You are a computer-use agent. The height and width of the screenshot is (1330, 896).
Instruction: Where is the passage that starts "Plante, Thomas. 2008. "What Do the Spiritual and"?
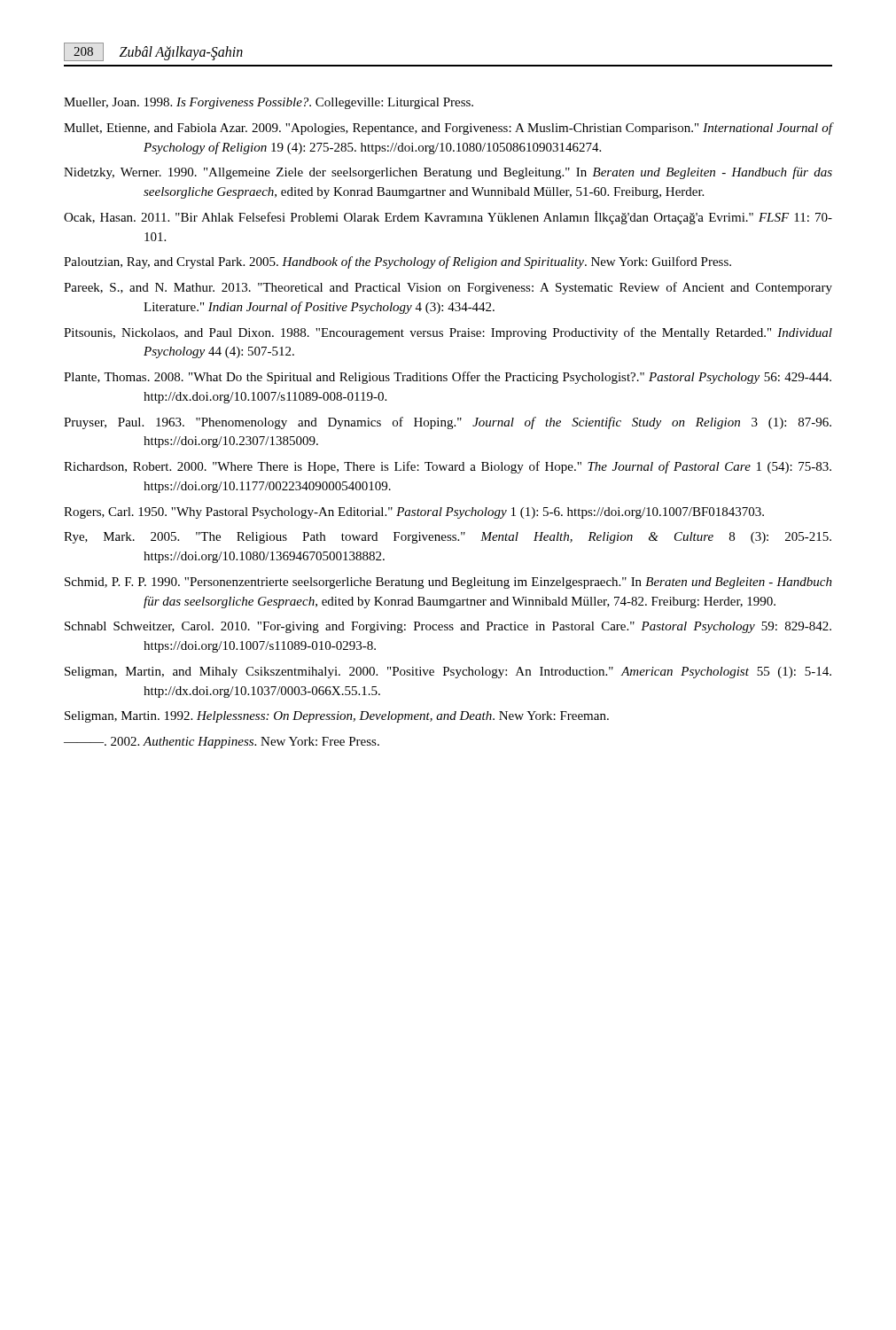pos(448,387)
